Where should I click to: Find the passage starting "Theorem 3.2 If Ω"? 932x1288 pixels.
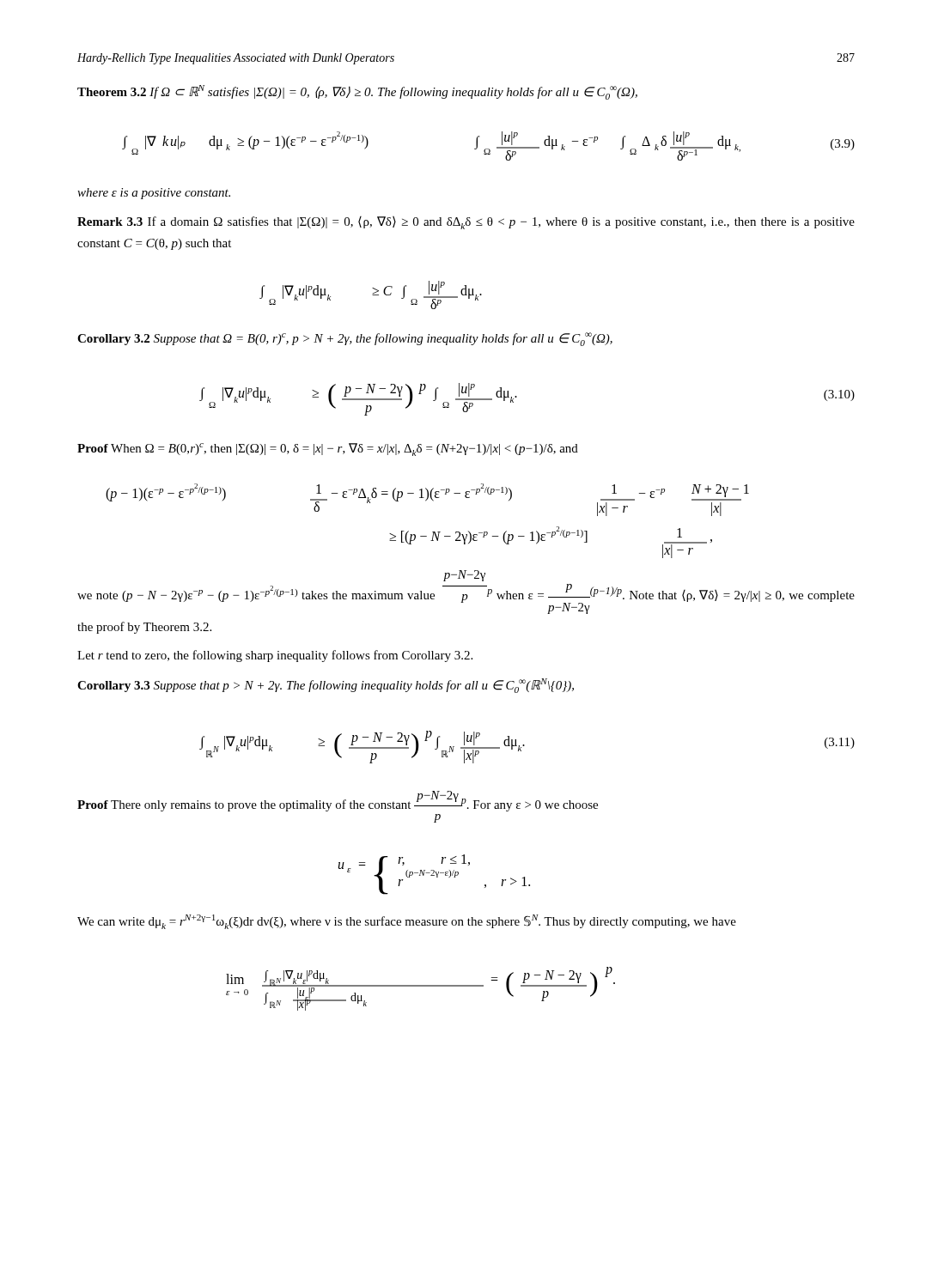pyautogui.click(x=358, y=92)
